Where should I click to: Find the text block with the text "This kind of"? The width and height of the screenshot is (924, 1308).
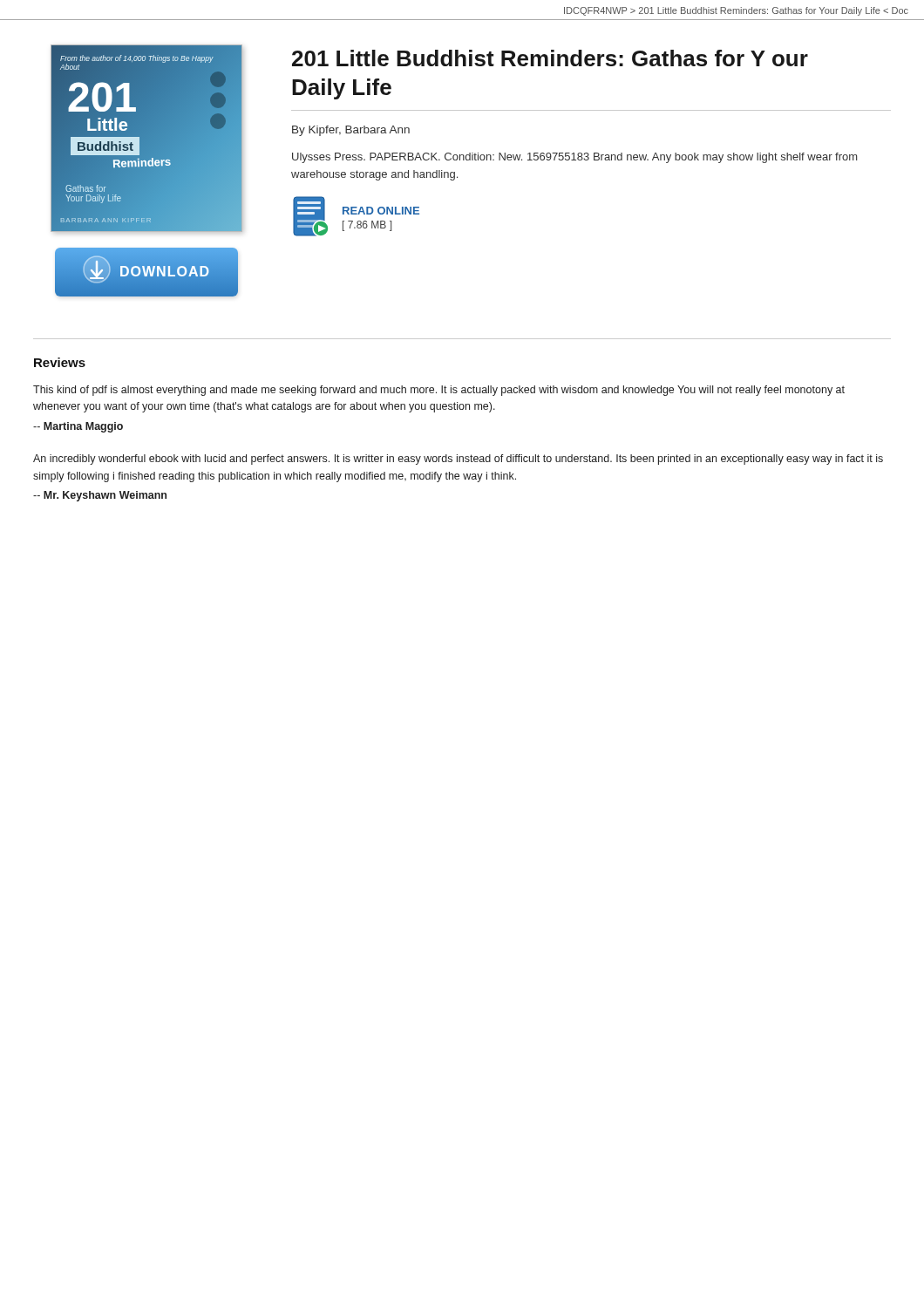pyautogui.click(x=439, y=398)
